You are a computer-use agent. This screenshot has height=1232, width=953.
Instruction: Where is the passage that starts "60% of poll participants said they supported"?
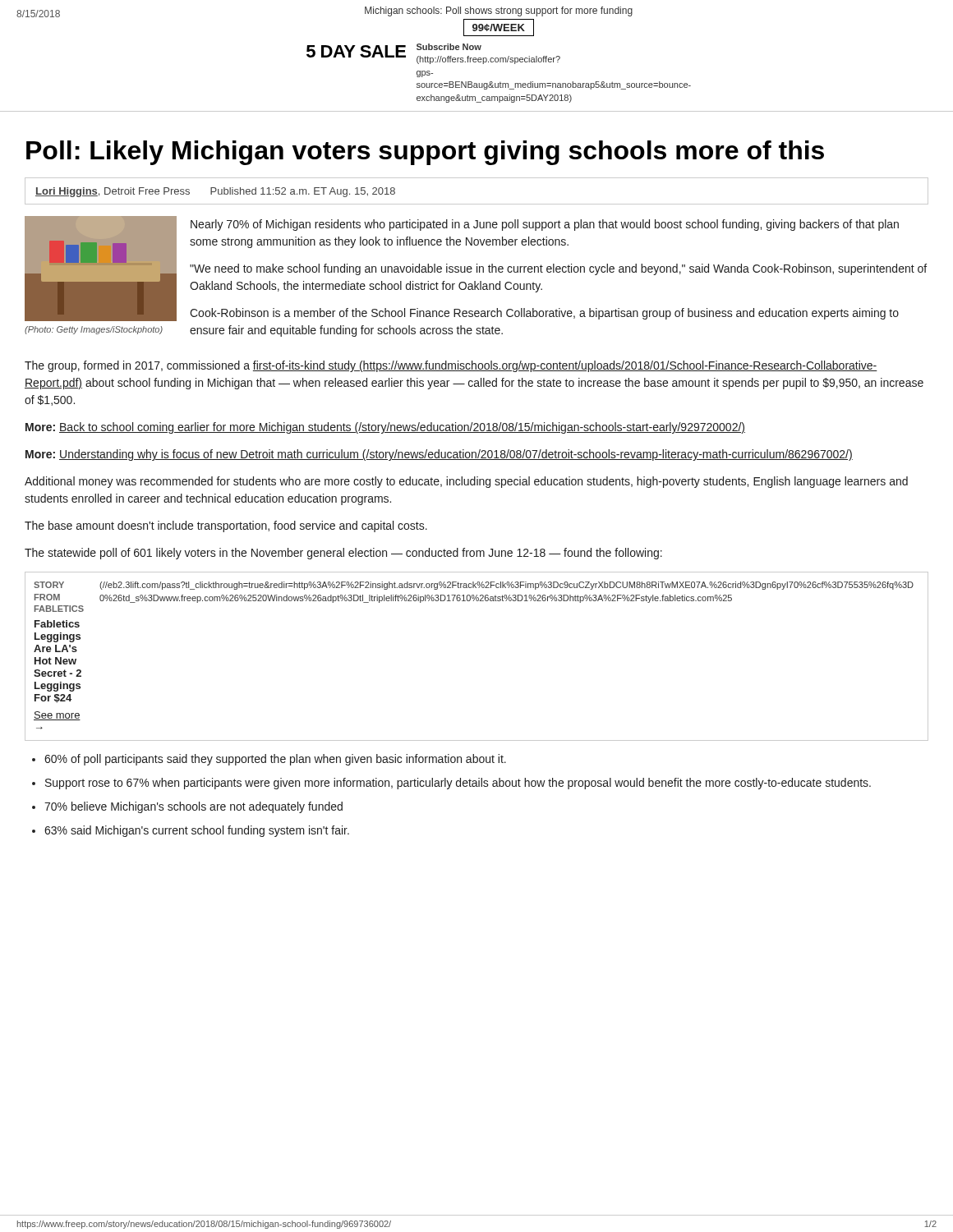pos(276,759)
